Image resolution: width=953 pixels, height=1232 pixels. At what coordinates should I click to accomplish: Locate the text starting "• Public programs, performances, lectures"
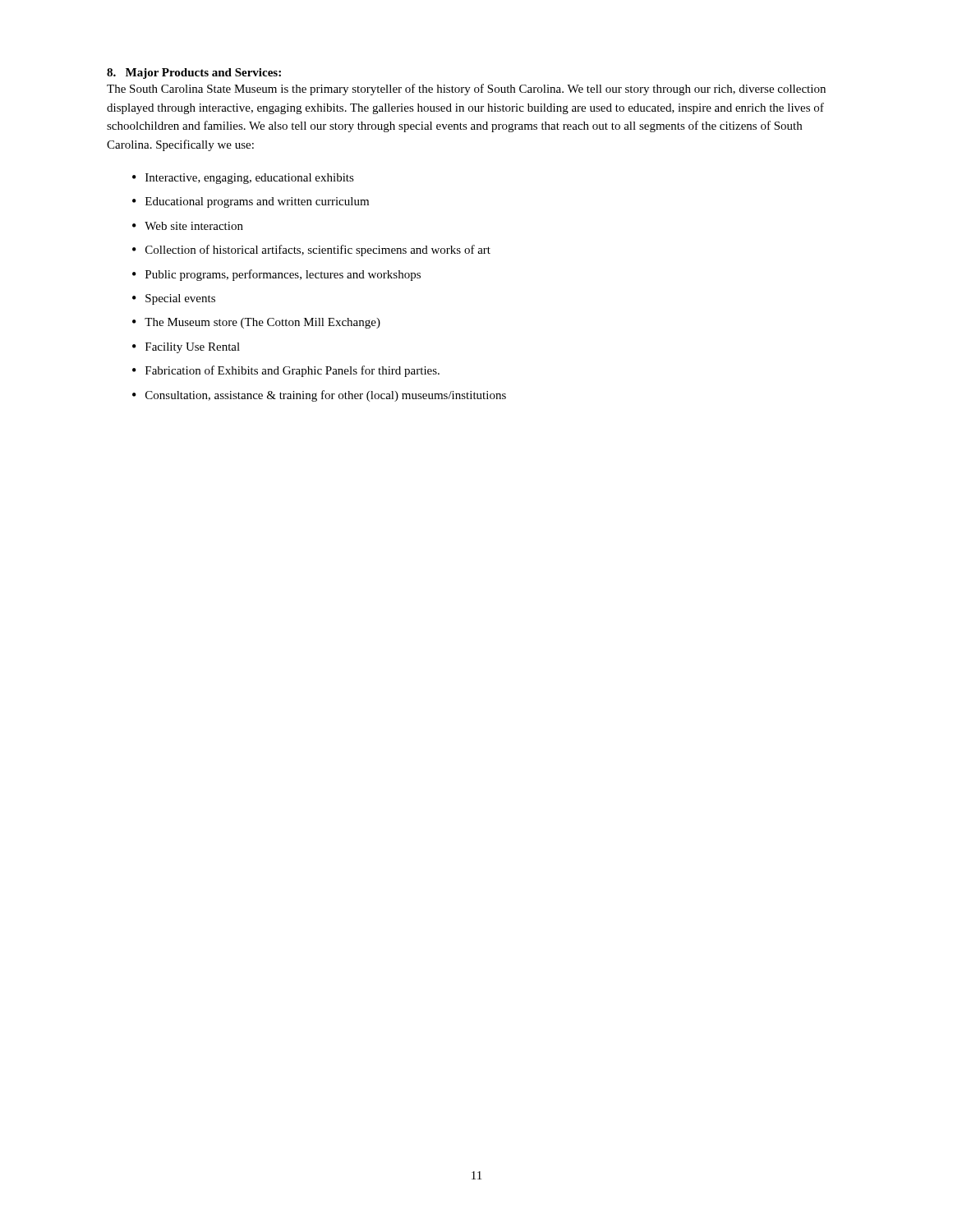276,274
